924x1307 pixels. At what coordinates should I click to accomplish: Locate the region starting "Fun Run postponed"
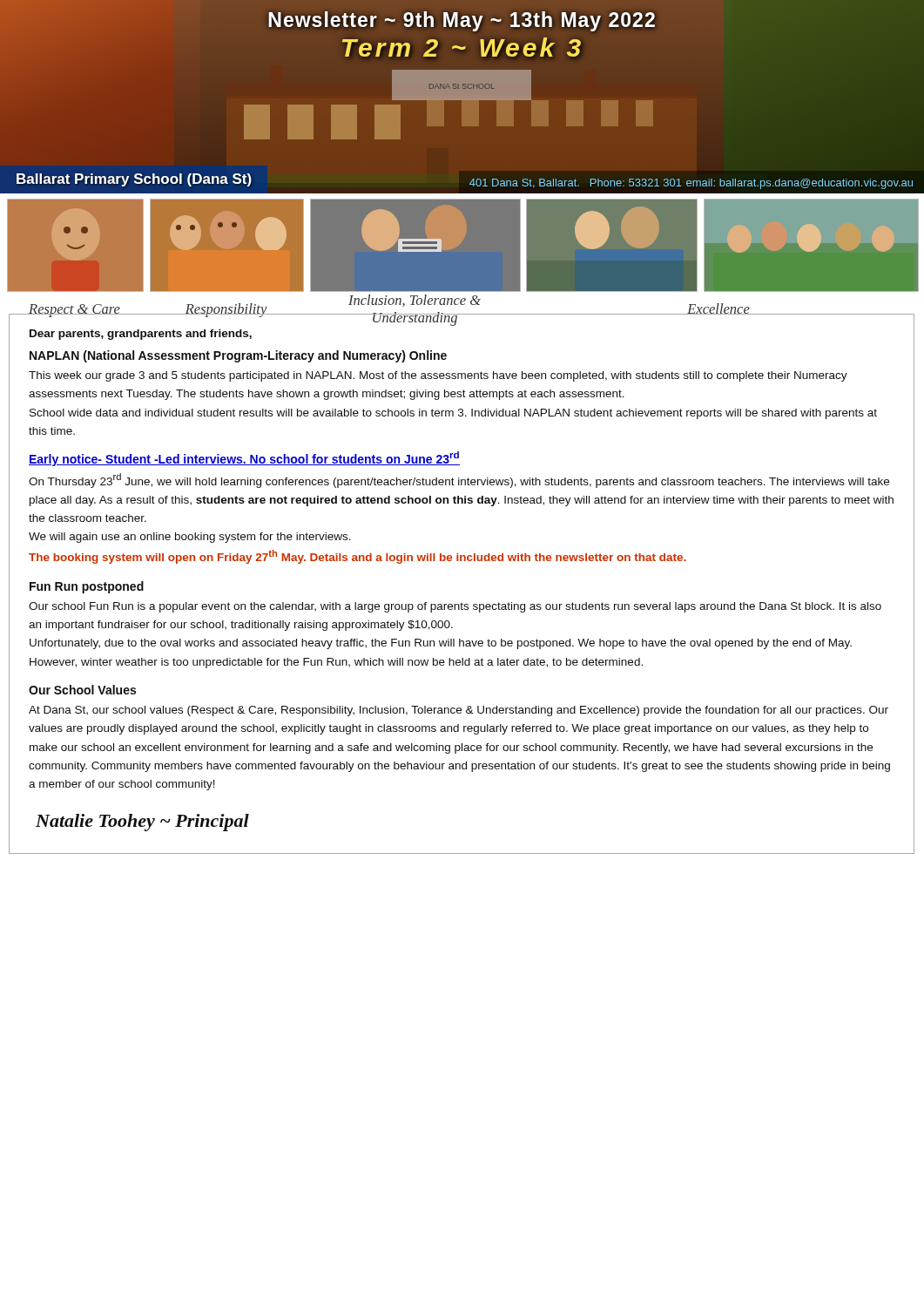coord(86,586)
